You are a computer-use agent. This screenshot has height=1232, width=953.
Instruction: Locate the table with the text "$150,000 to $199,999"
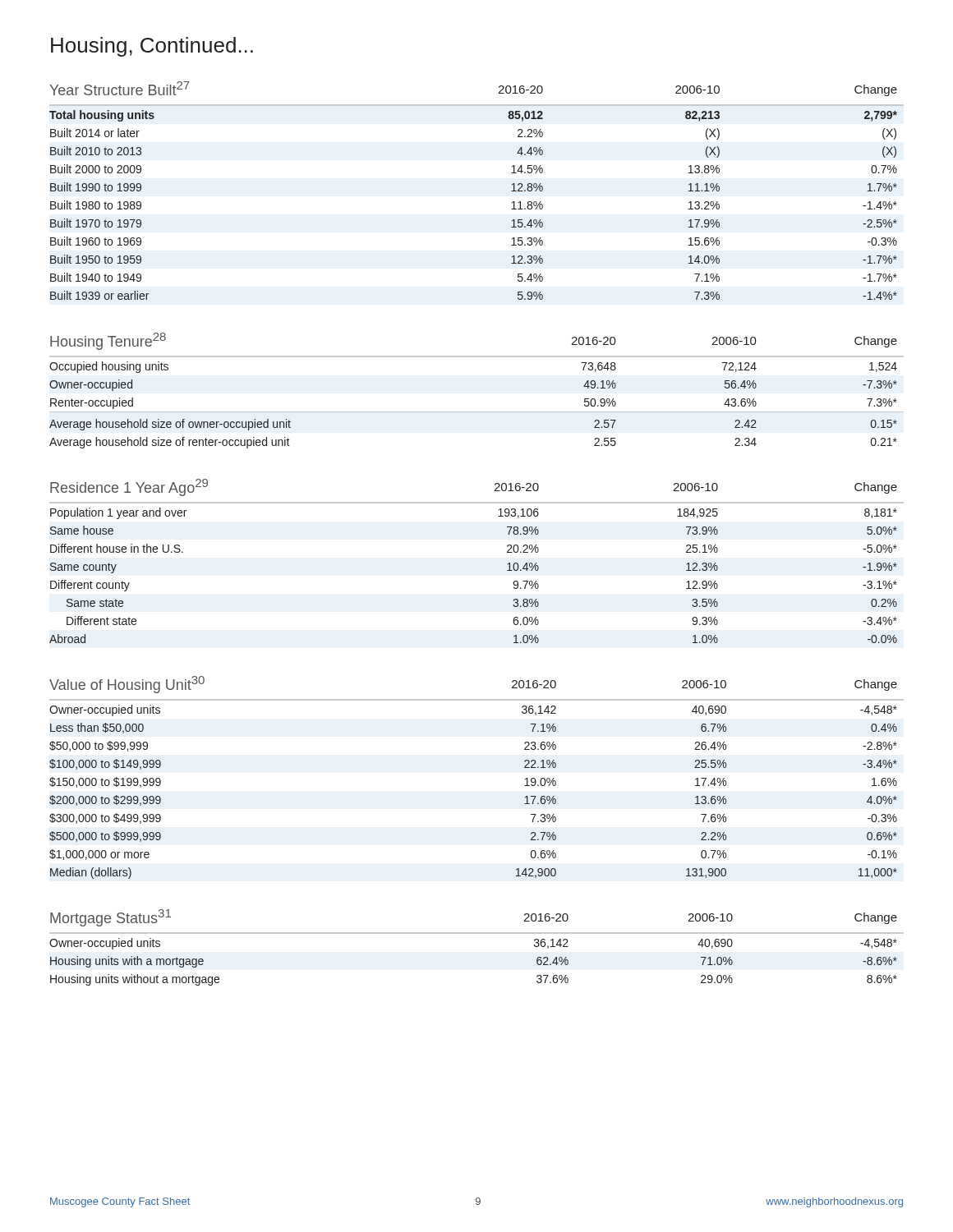click(x=476, y=774)
